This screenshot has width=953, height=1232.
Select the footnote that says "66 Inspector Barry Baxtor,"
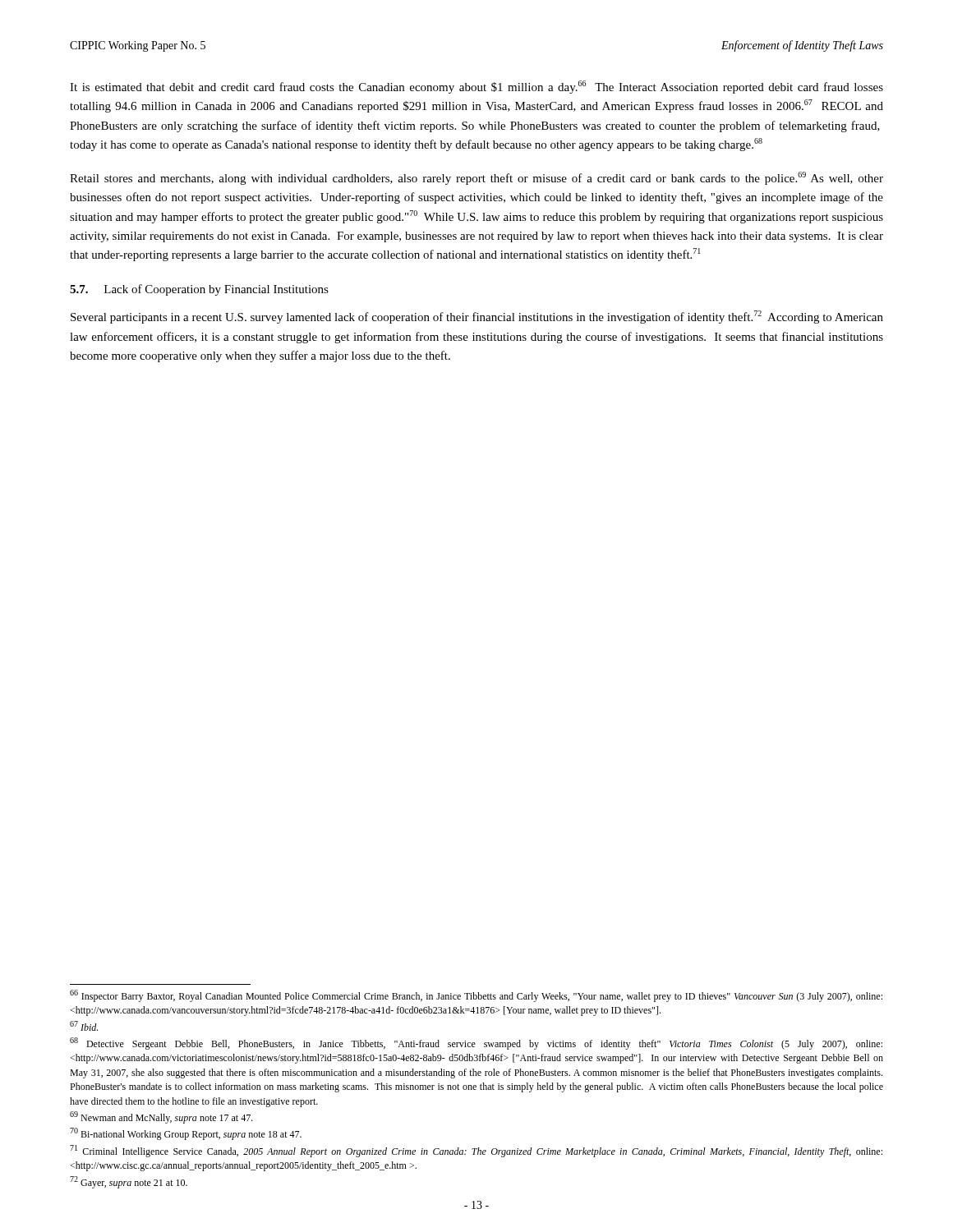pyautogui.click(x=476, y=1003)
